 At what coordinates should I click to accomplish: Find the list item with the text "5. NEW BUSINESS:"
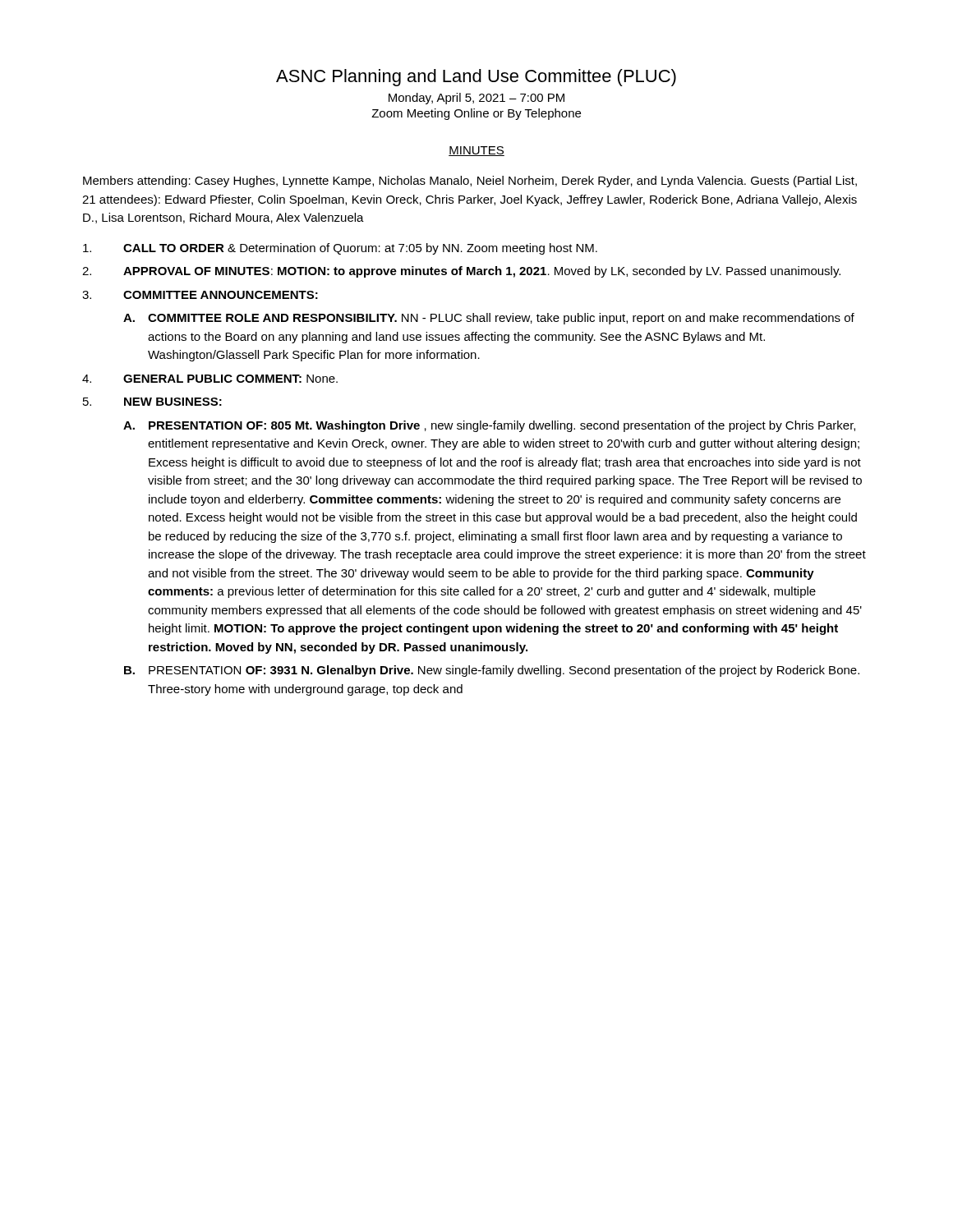point(152,402)
